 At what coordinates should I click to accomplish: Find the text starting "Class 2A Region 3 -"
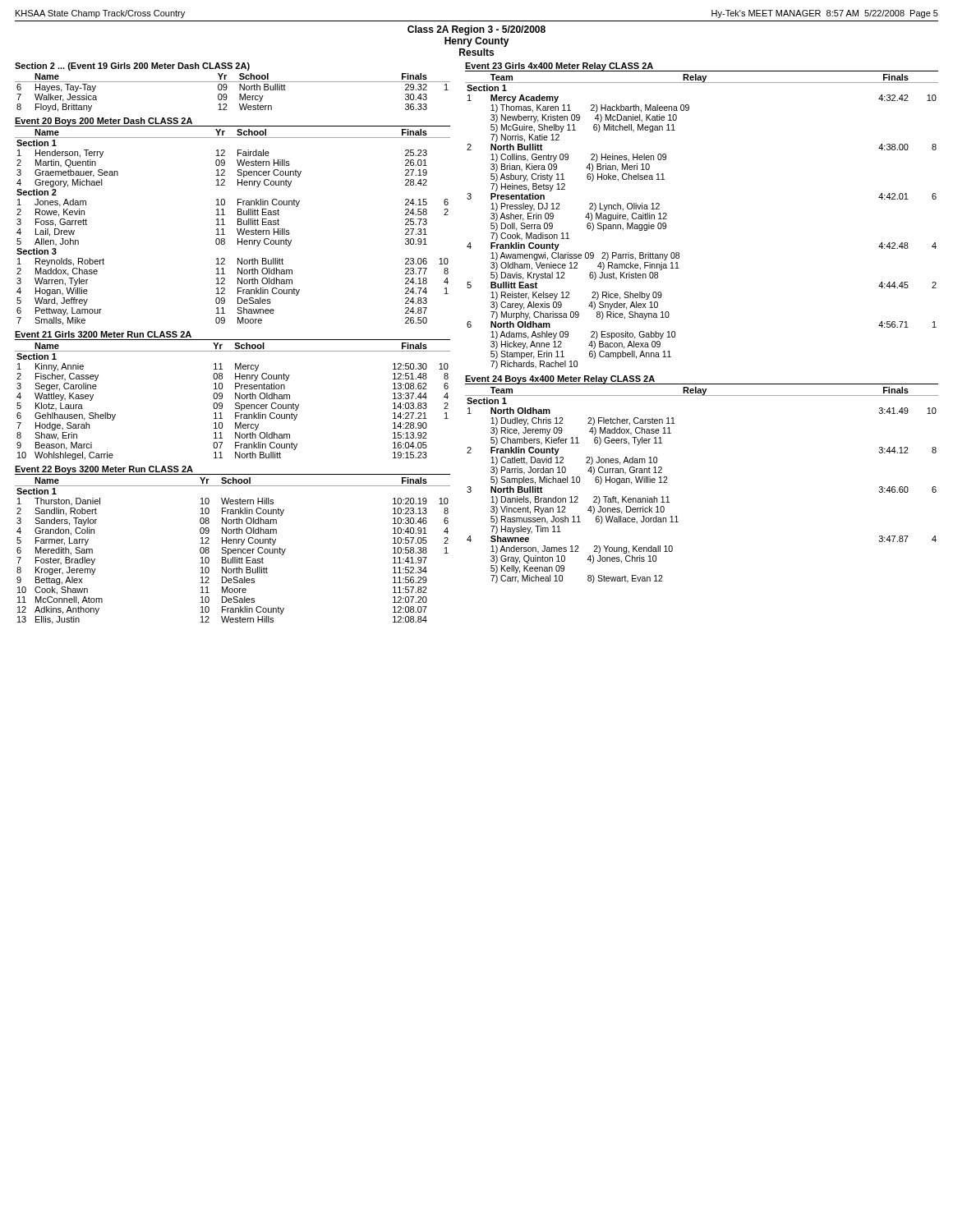coord(476,41)
